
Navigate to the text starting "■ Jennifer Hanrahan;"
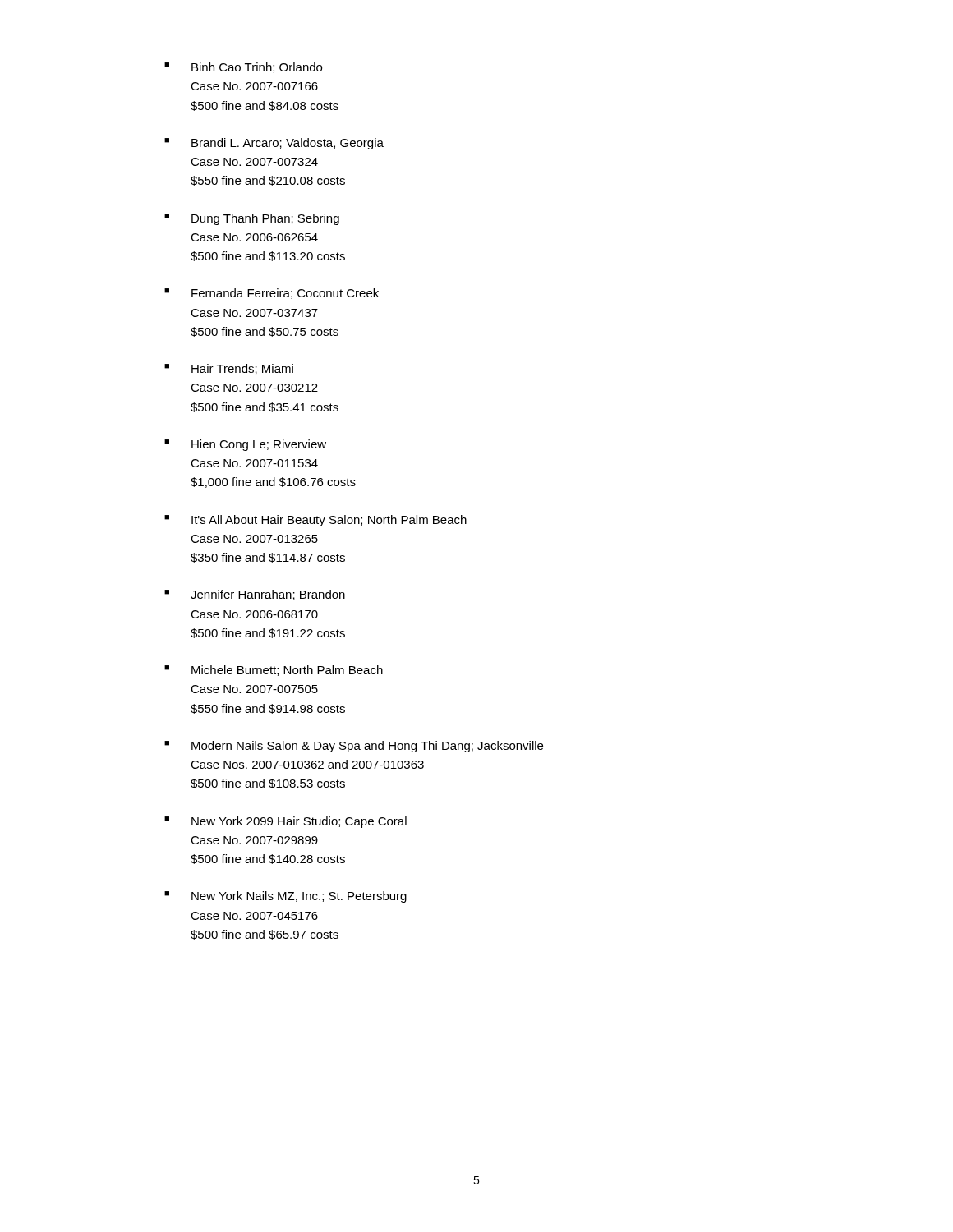tap(255, 614)
